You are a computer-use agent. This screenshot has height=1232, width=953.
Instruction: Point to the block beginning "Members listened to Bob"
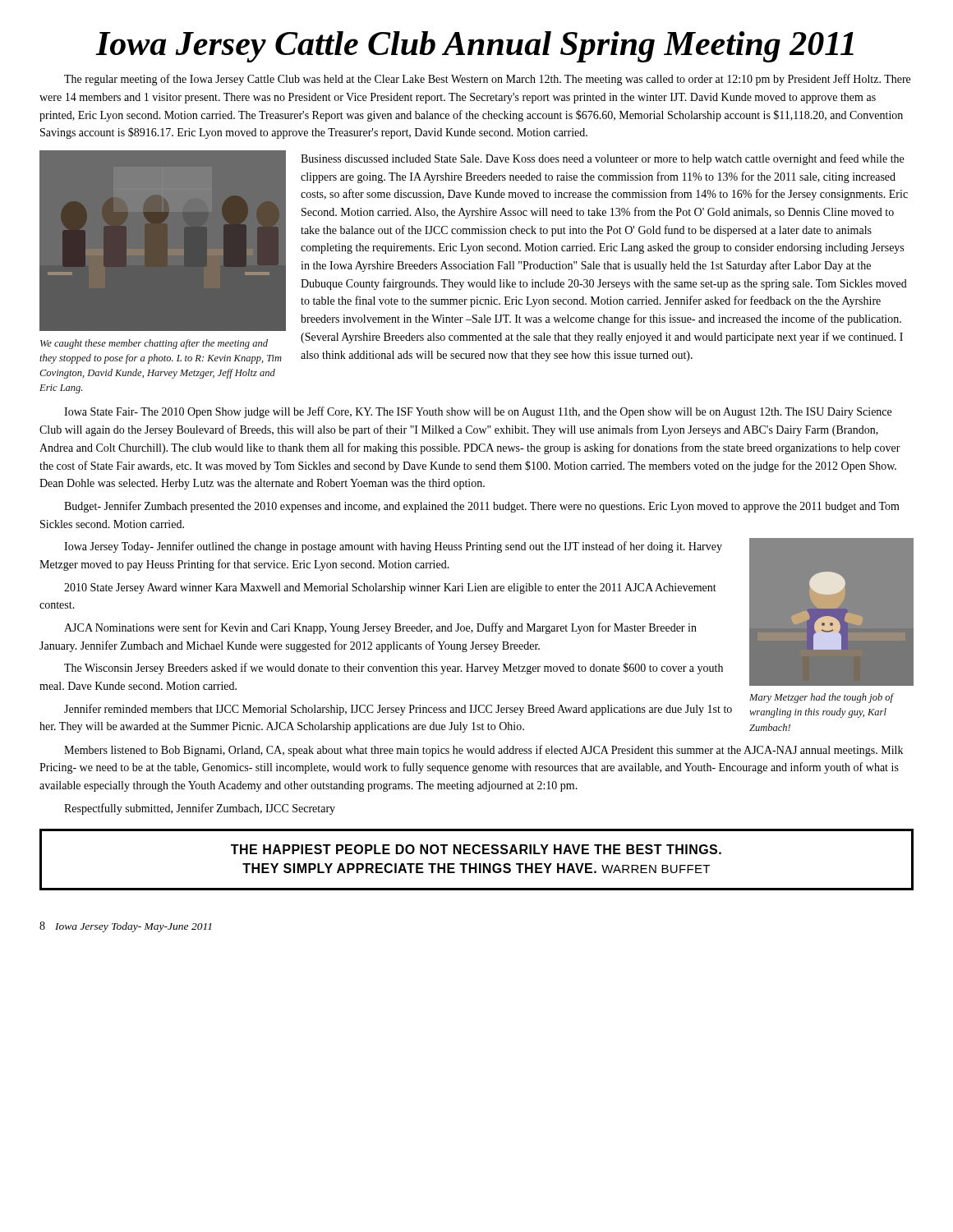click(471, 768)
